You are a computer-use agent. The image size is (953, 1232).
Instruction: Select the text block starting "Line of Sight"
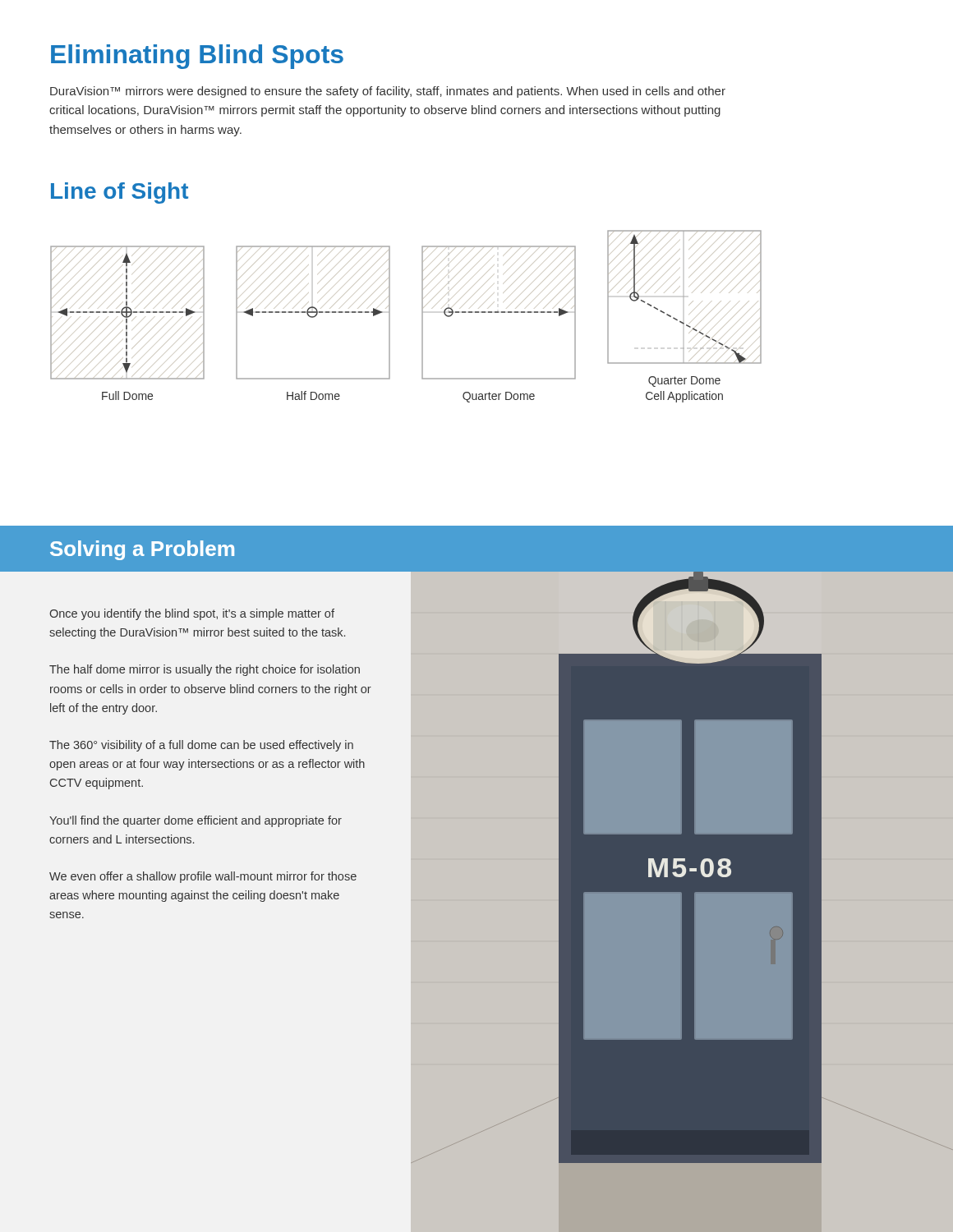click(x=120, y=193)
